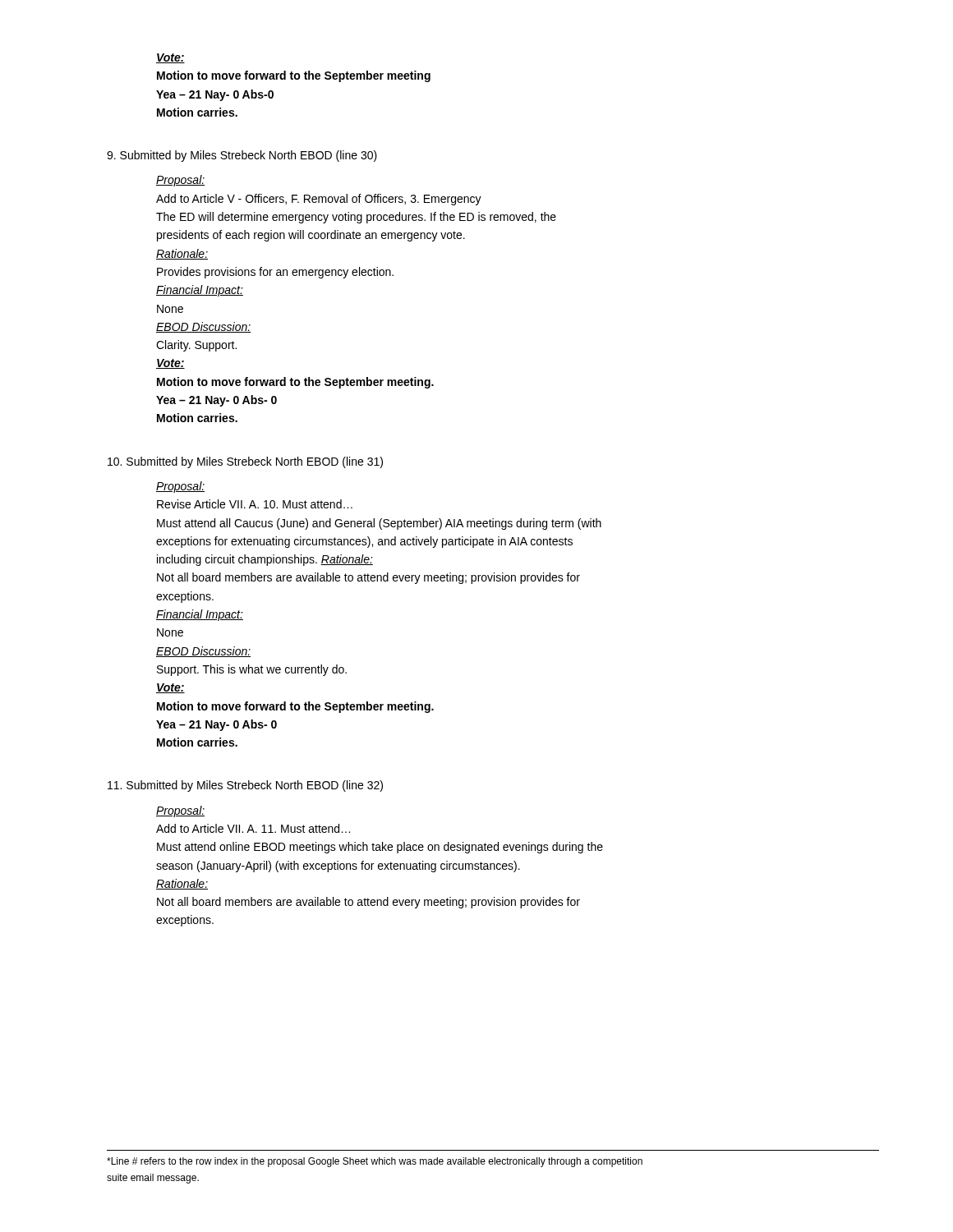Find the passage starting "9. Submitted by"
The height and width of the screenshot is (1232, 953).
click(242, 156)
